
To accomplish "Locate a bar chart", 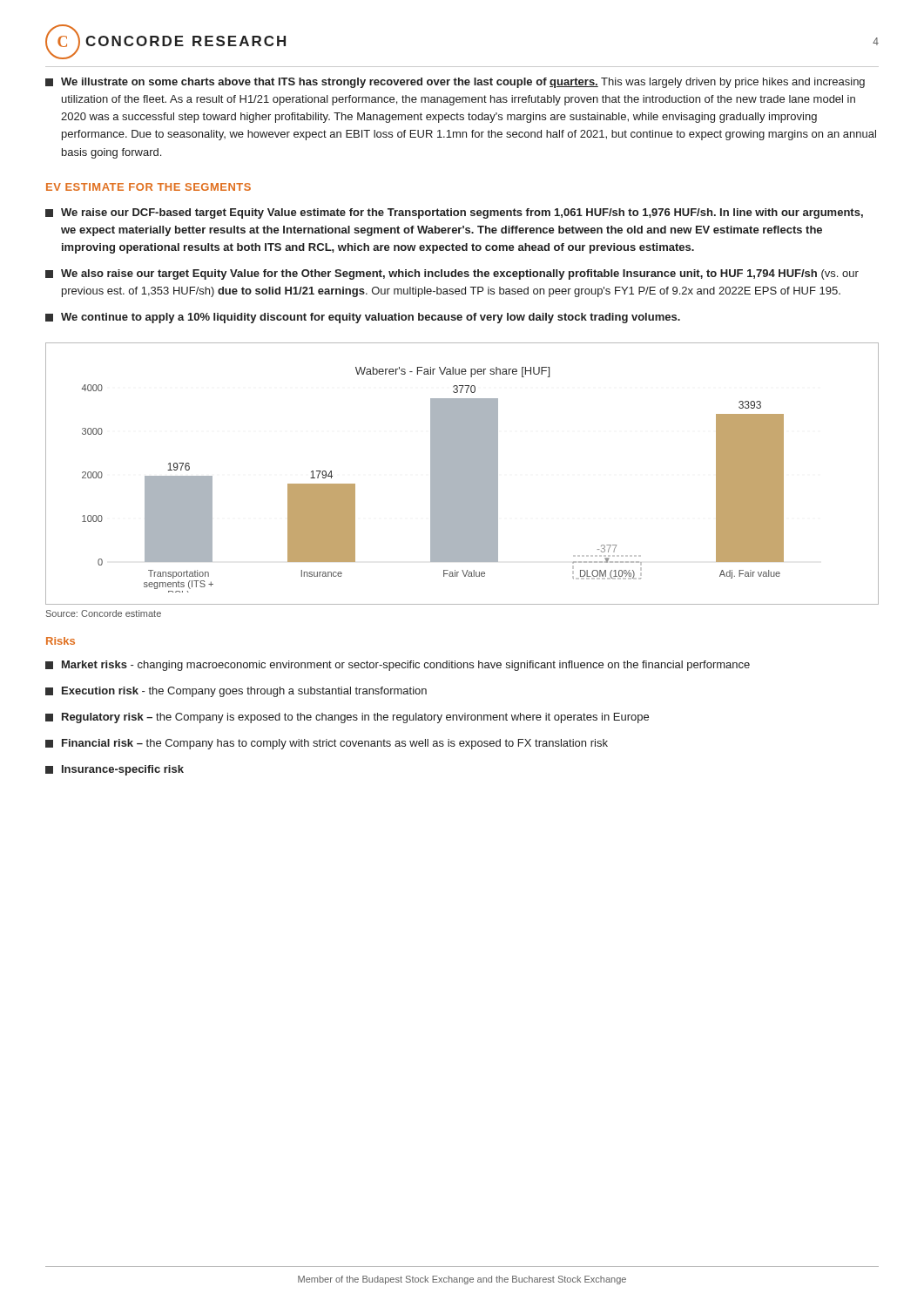I will tap(462, 473).
